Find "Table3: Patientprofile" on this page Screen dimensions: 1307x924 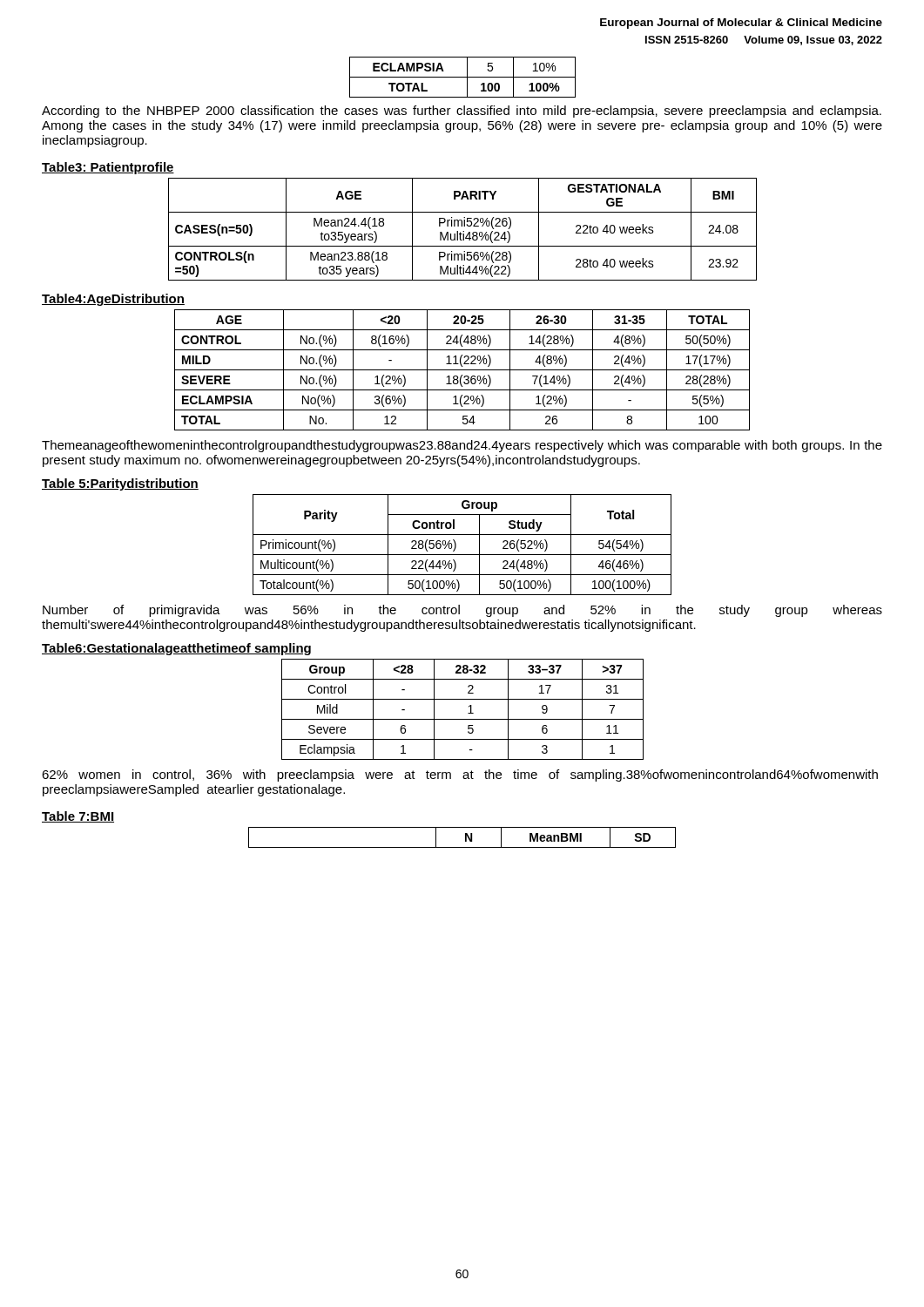coord(108,167)
